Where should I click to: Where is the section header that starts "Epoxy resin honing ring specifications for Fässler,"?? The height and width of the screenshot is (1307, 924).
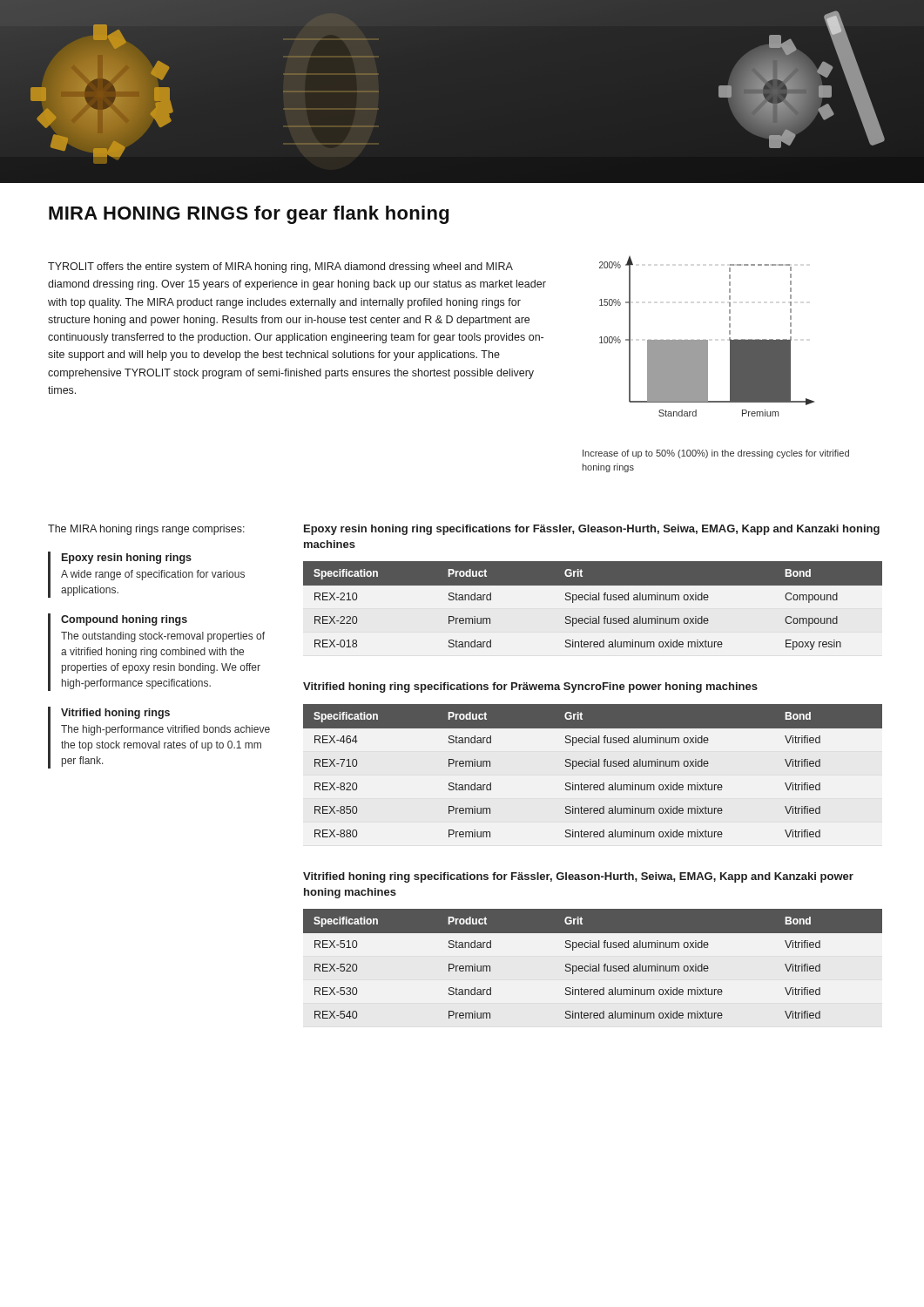591,536
